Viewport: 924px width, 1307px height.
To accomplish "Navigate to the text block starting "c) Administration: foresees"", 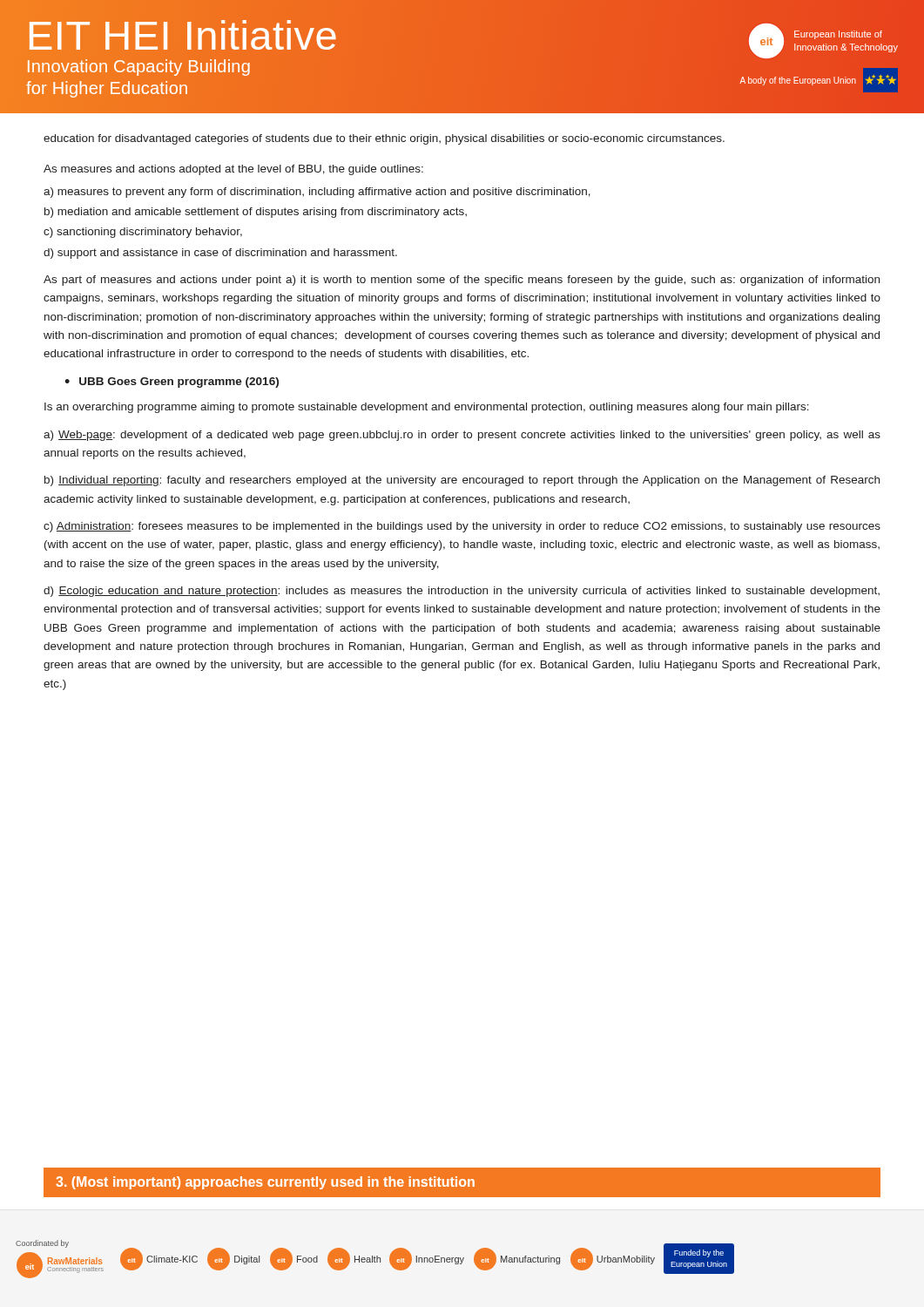I will point(462,544).
